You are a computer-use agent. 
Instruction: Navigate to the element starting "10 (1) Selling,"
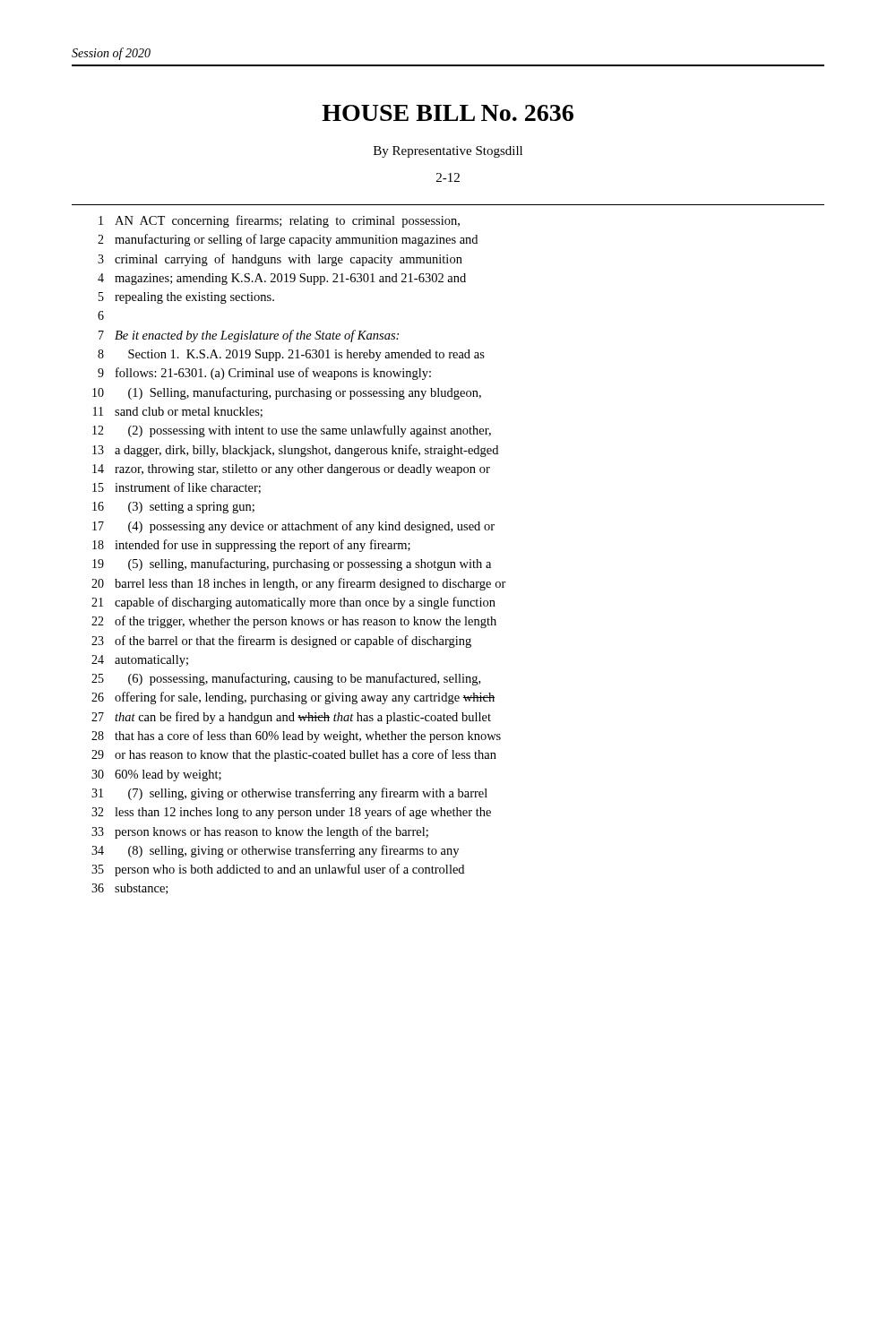pyautogui.click(x=448, y=402)
